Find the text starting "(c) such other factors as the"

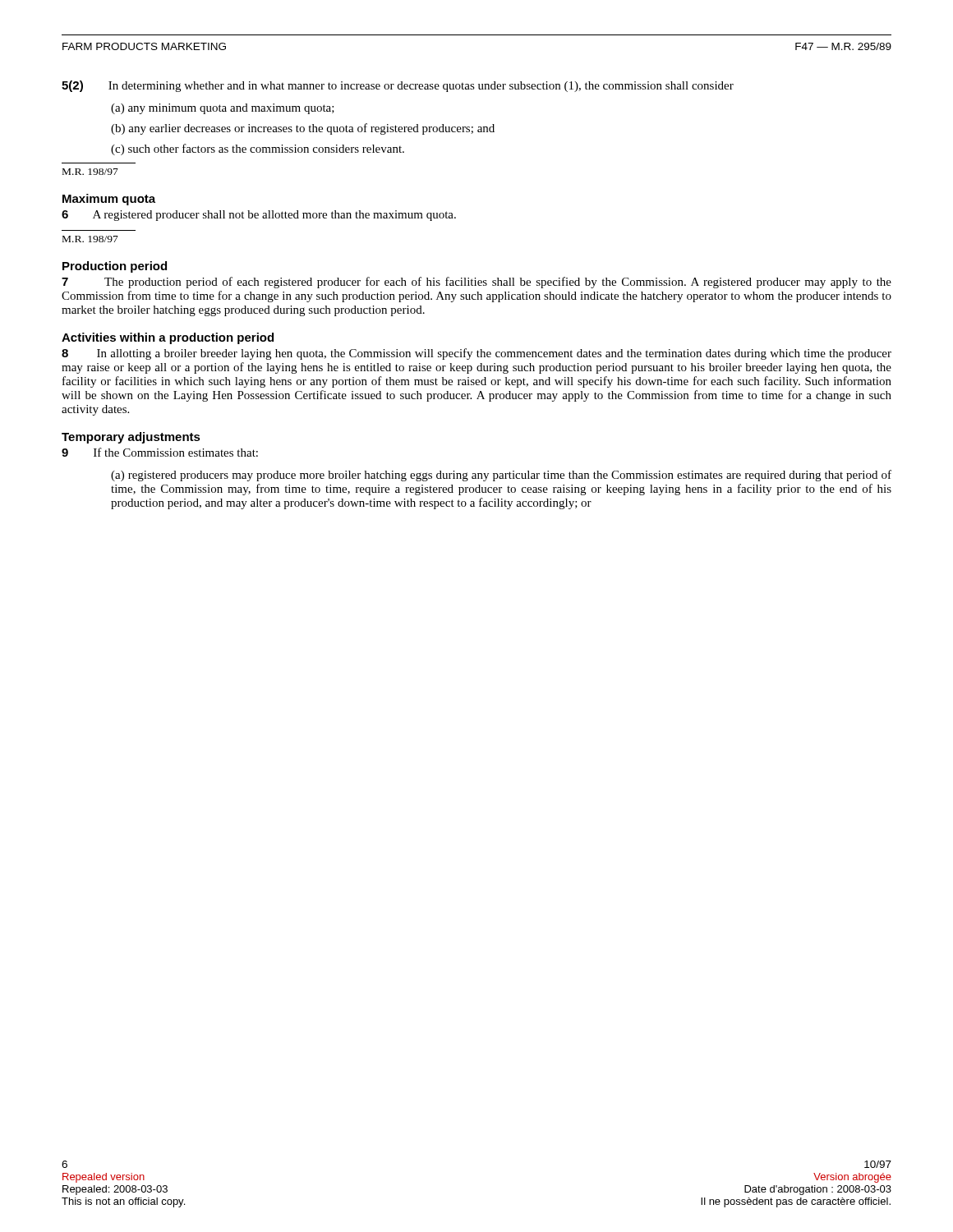(258, 149)
